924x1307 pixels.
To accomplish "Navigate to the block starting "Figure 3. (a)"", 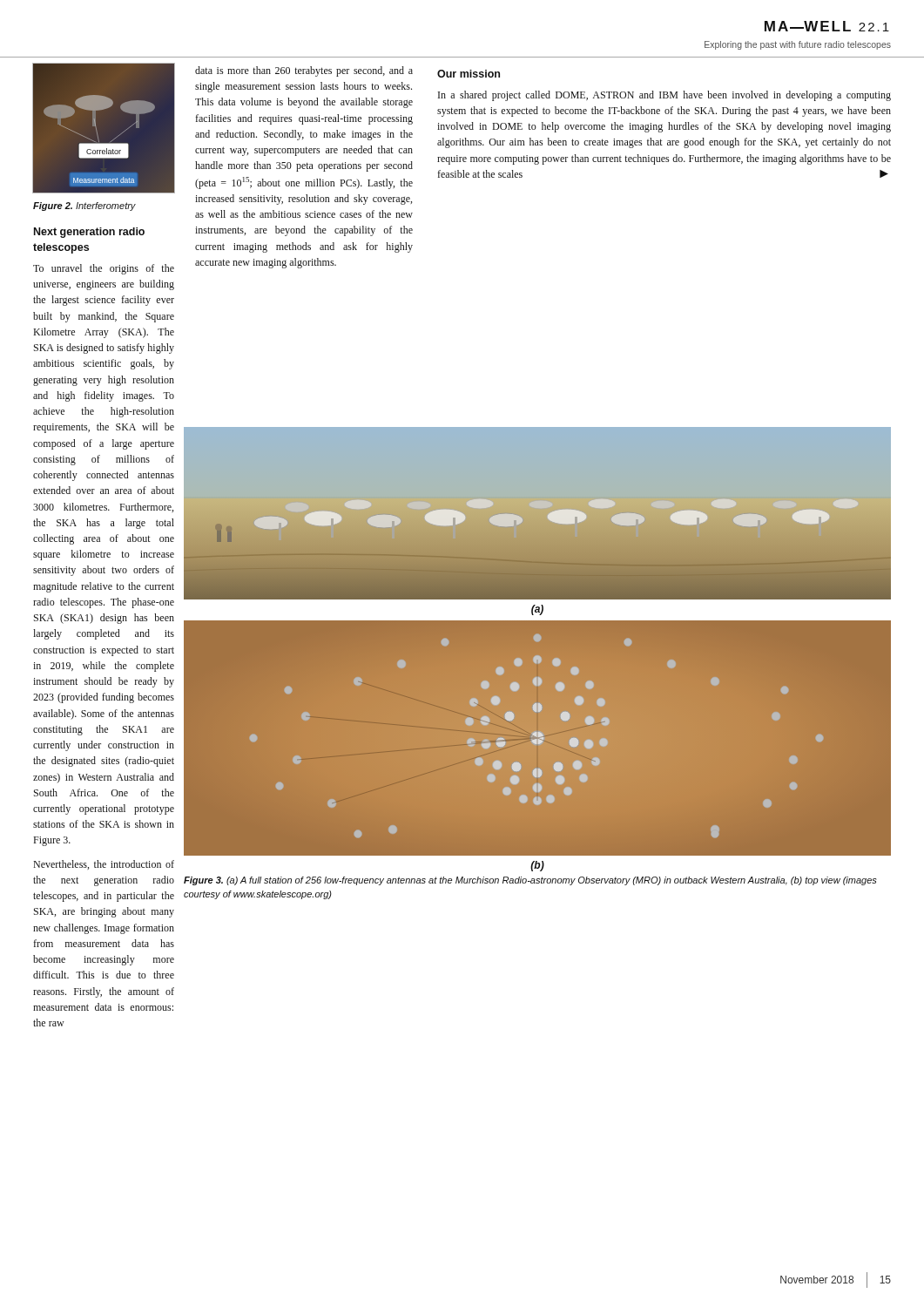I will coord(530,887).
